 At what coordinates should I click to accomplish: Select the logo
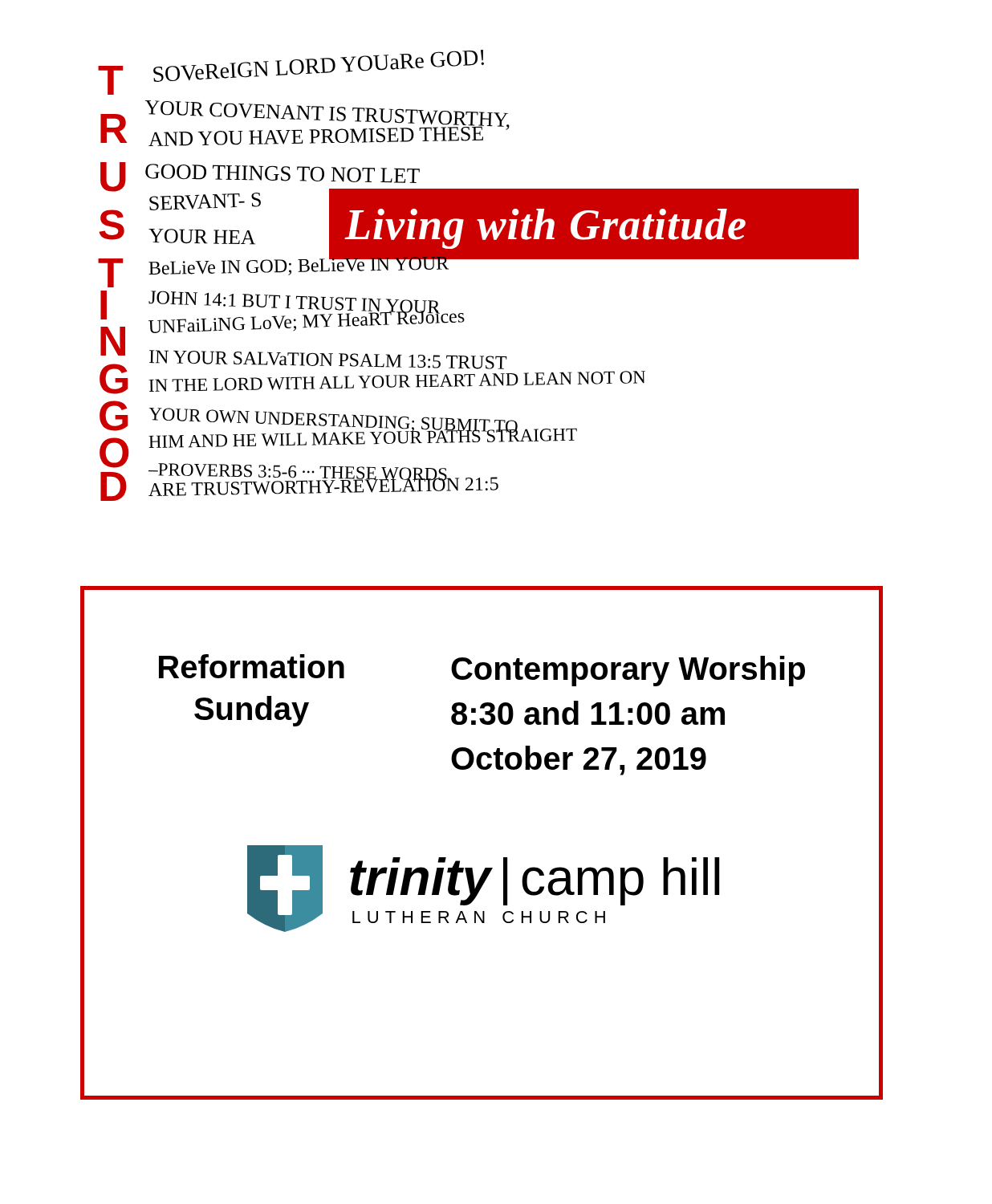(482, 889)
